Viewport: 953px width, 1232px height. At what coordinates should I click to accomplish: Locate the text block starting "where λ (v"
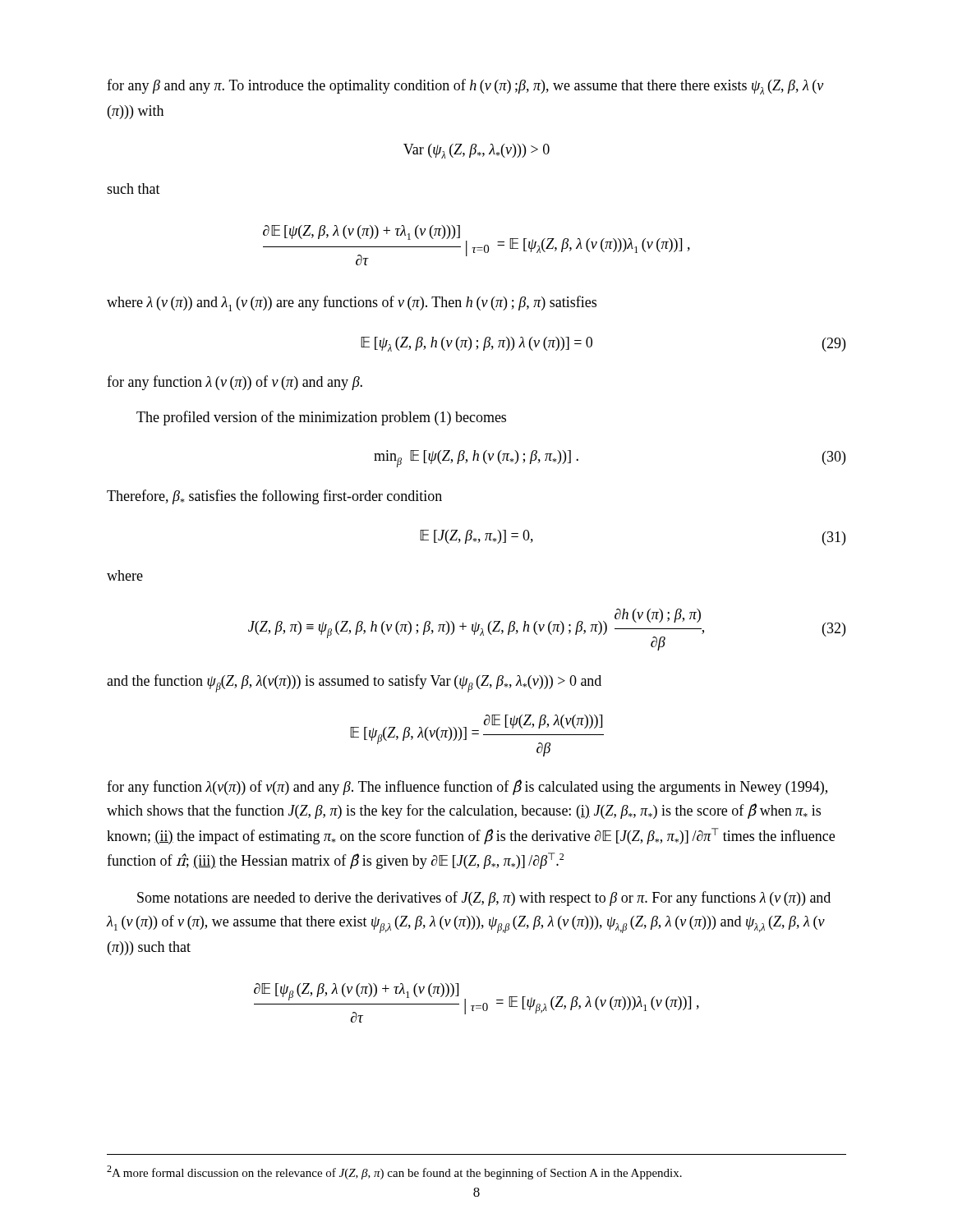pos(352,304)
